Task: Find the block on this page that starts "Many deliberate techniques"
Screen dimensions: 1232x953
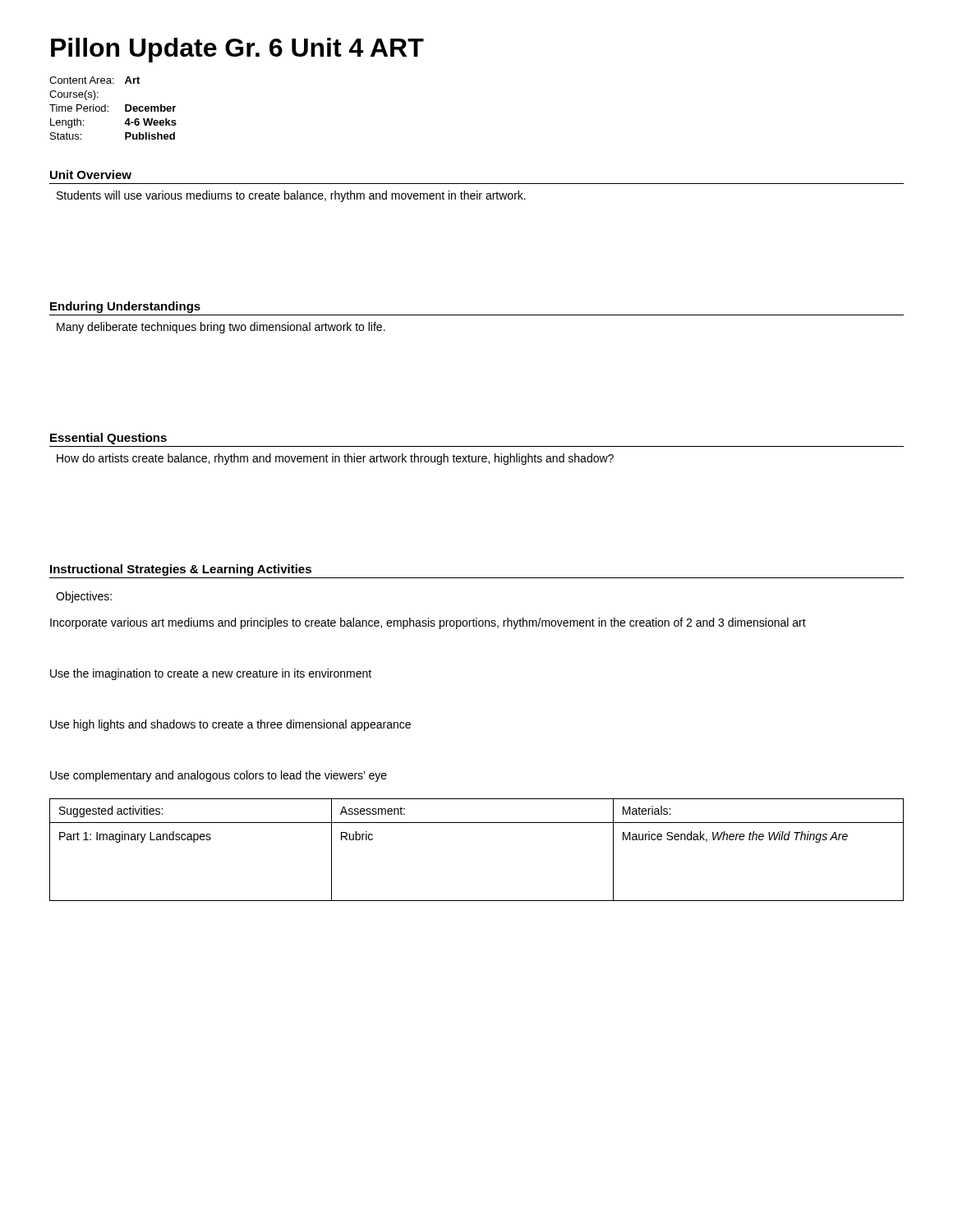Action: pos(221,328)
